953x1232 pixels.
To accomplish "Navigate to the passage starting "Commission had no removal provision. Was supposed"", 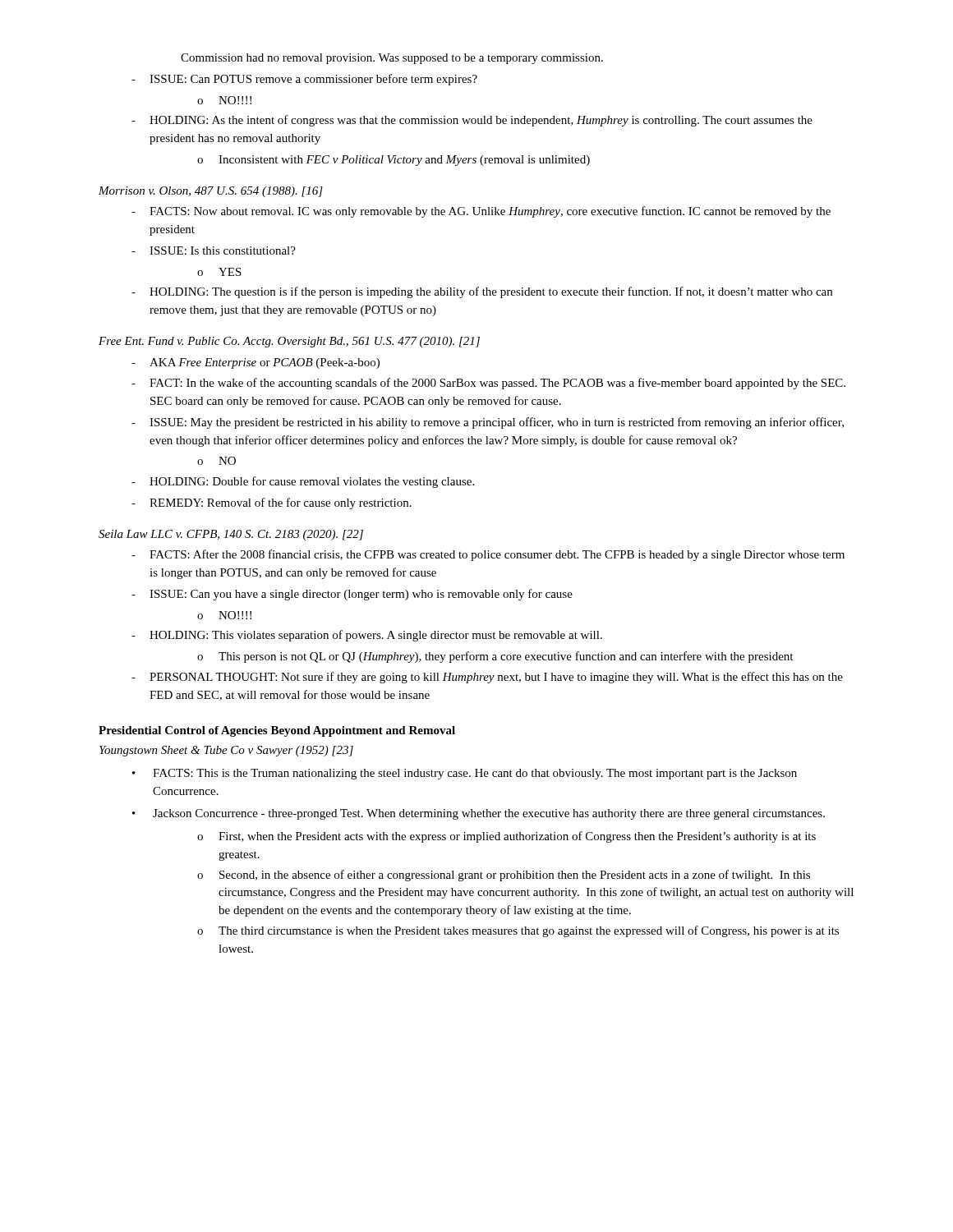I will pyautogui.click(x=392, y=57).
